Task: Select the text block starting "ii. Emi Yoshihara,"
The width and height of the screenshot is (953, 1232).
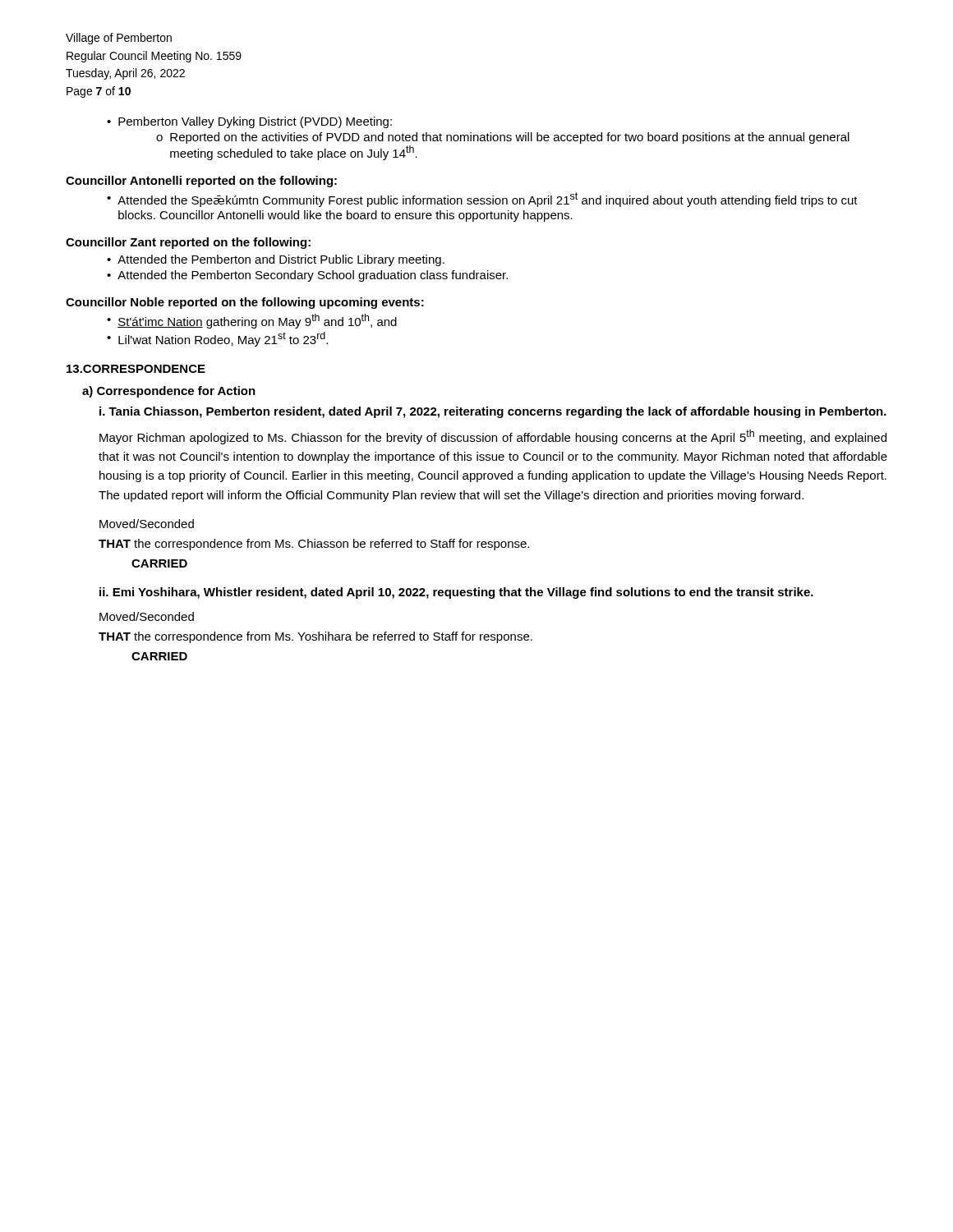Action: tap(456, 592)
